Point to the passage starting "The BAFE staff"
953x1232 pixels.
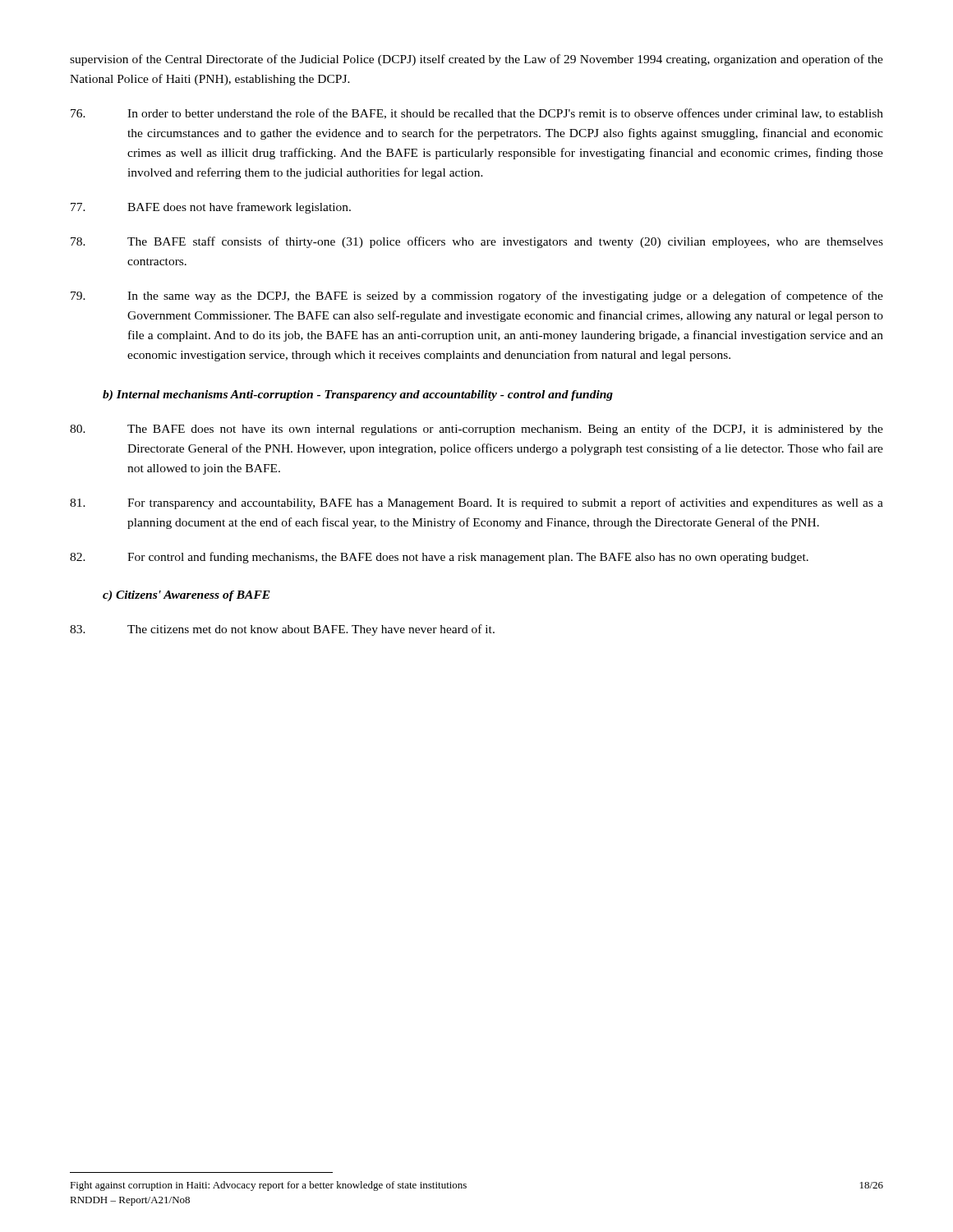[x=476, y=251]
